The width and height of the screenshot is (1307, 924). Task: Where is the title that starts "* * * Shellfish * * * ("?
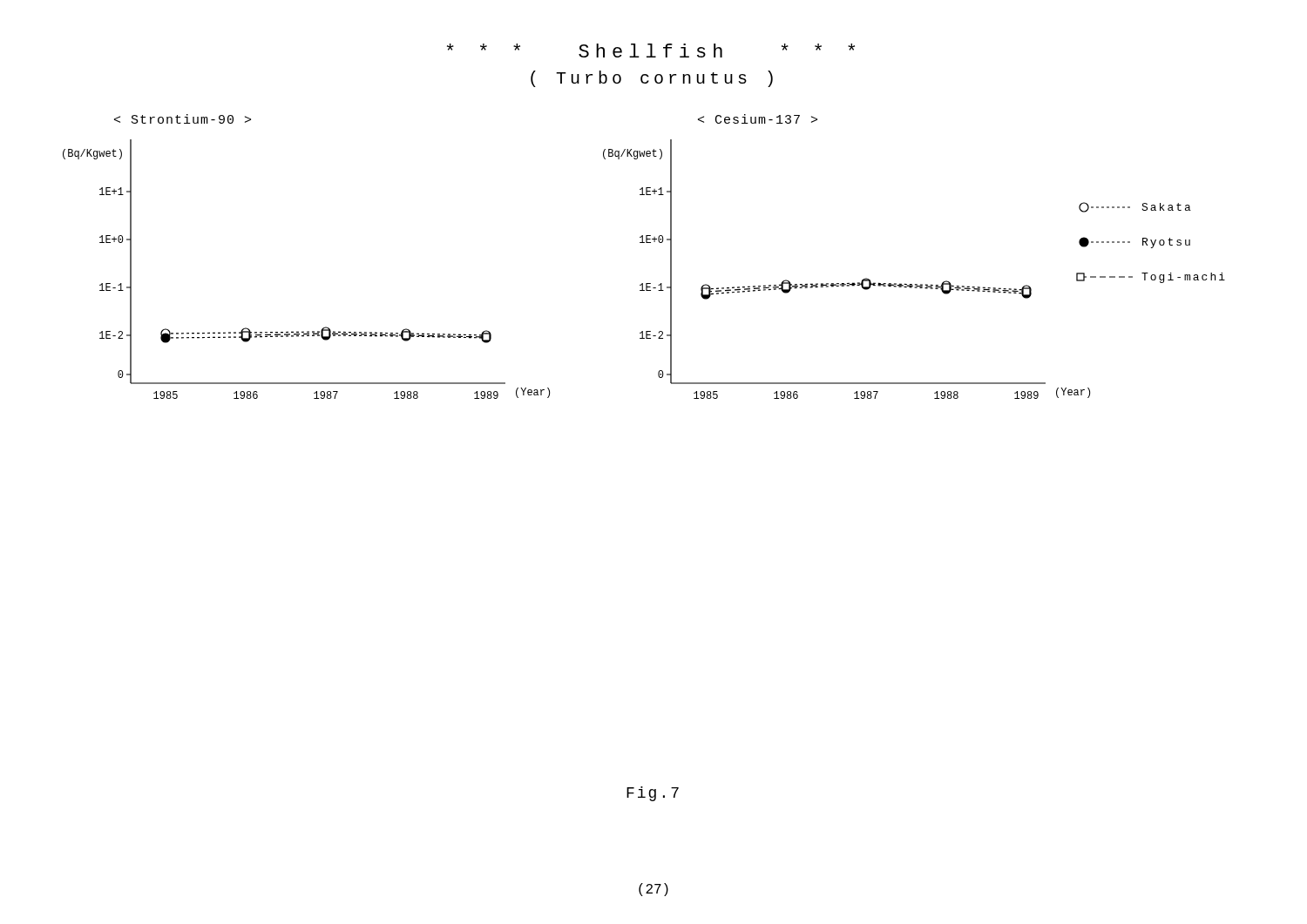pos(654,65)
